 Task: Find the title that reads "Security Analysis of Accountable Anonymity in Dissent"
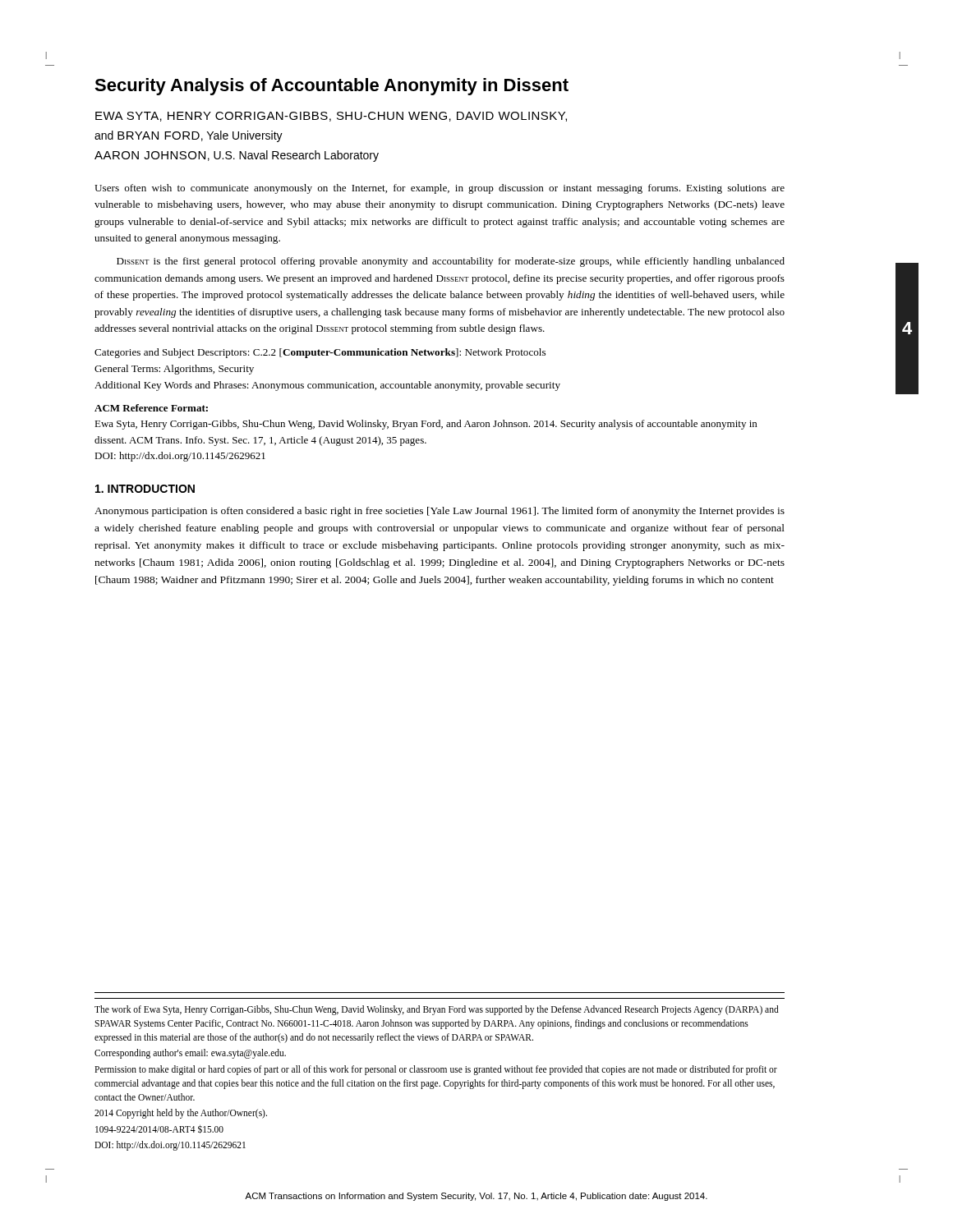pos(332,85)
